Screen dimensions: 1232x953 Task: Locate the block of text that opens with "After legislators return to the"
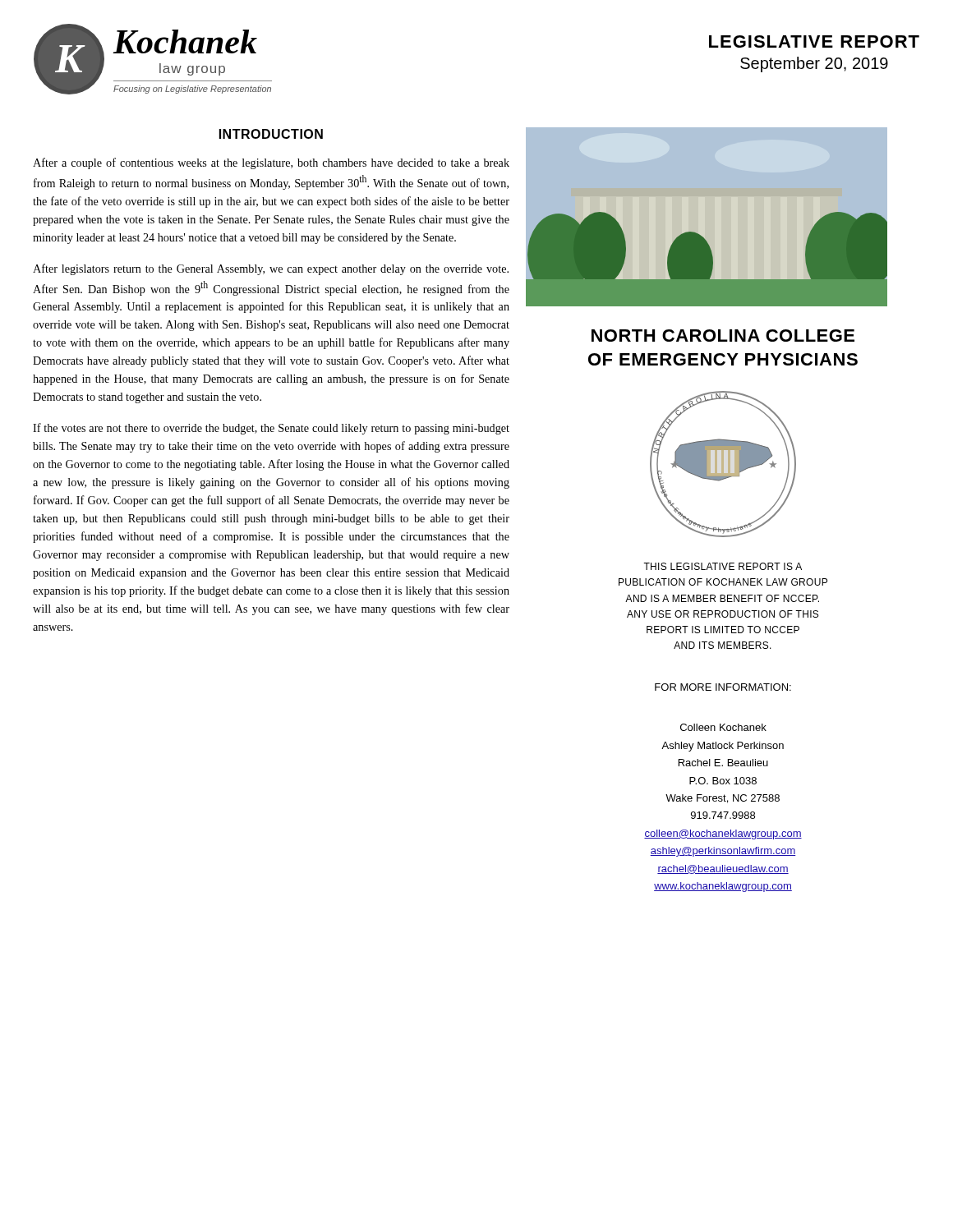coord(271,333)
